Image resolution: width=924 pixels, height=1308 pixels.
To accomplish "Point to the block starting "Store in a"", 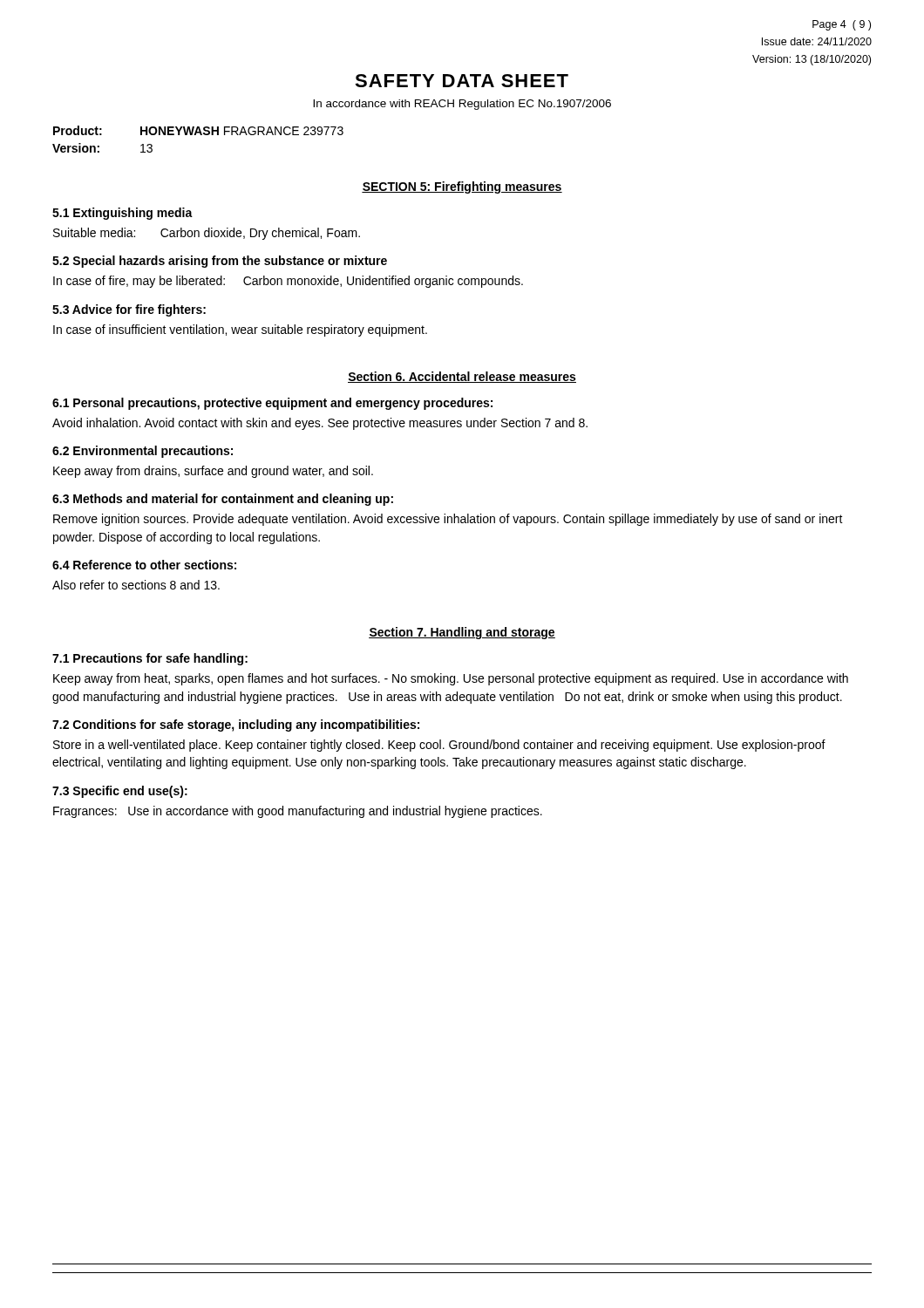I will 439,754.
